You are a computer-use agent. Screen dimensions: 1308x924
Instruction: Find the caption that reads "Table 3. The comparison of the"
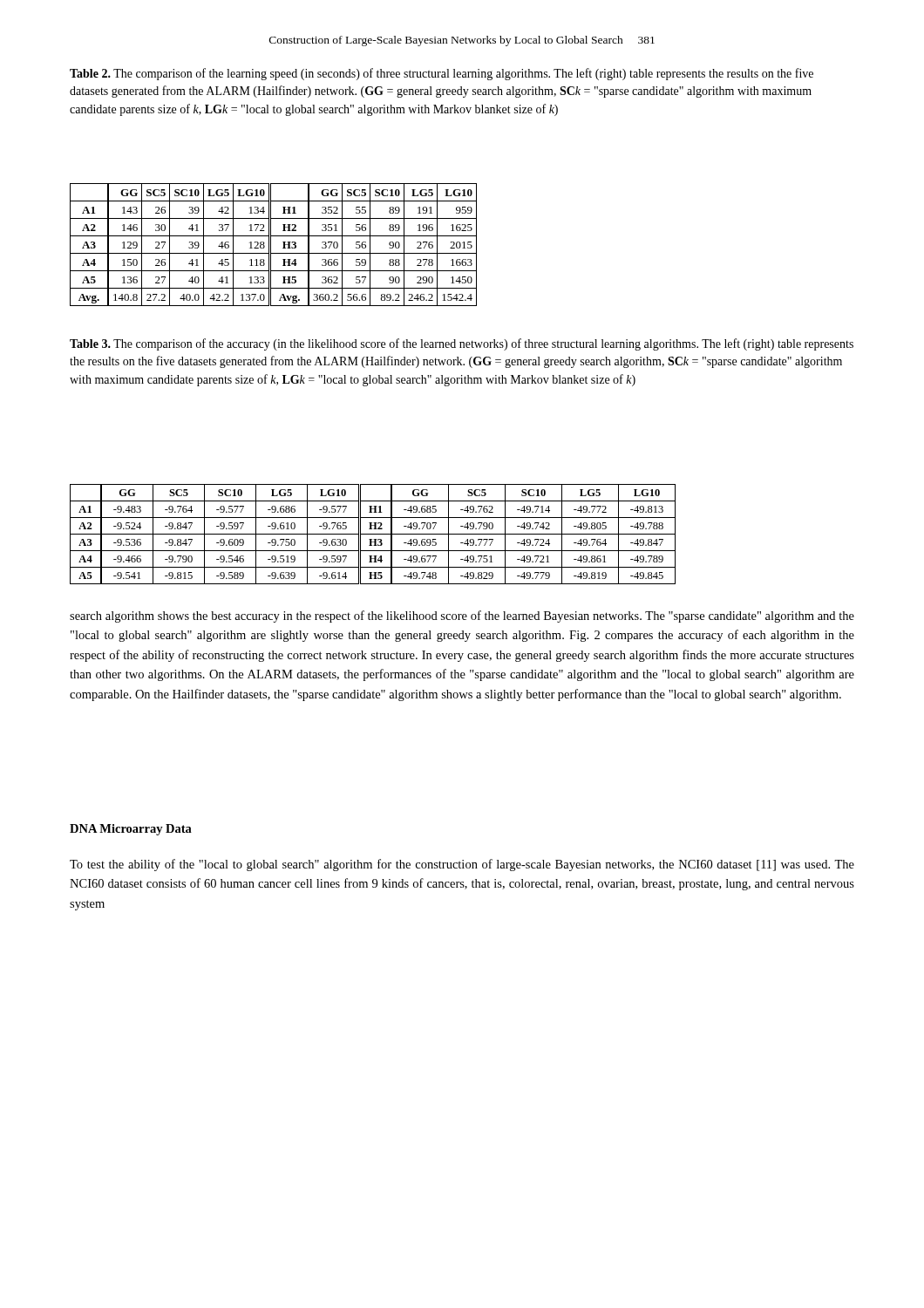pyautogui.click(x=462, y=362)
